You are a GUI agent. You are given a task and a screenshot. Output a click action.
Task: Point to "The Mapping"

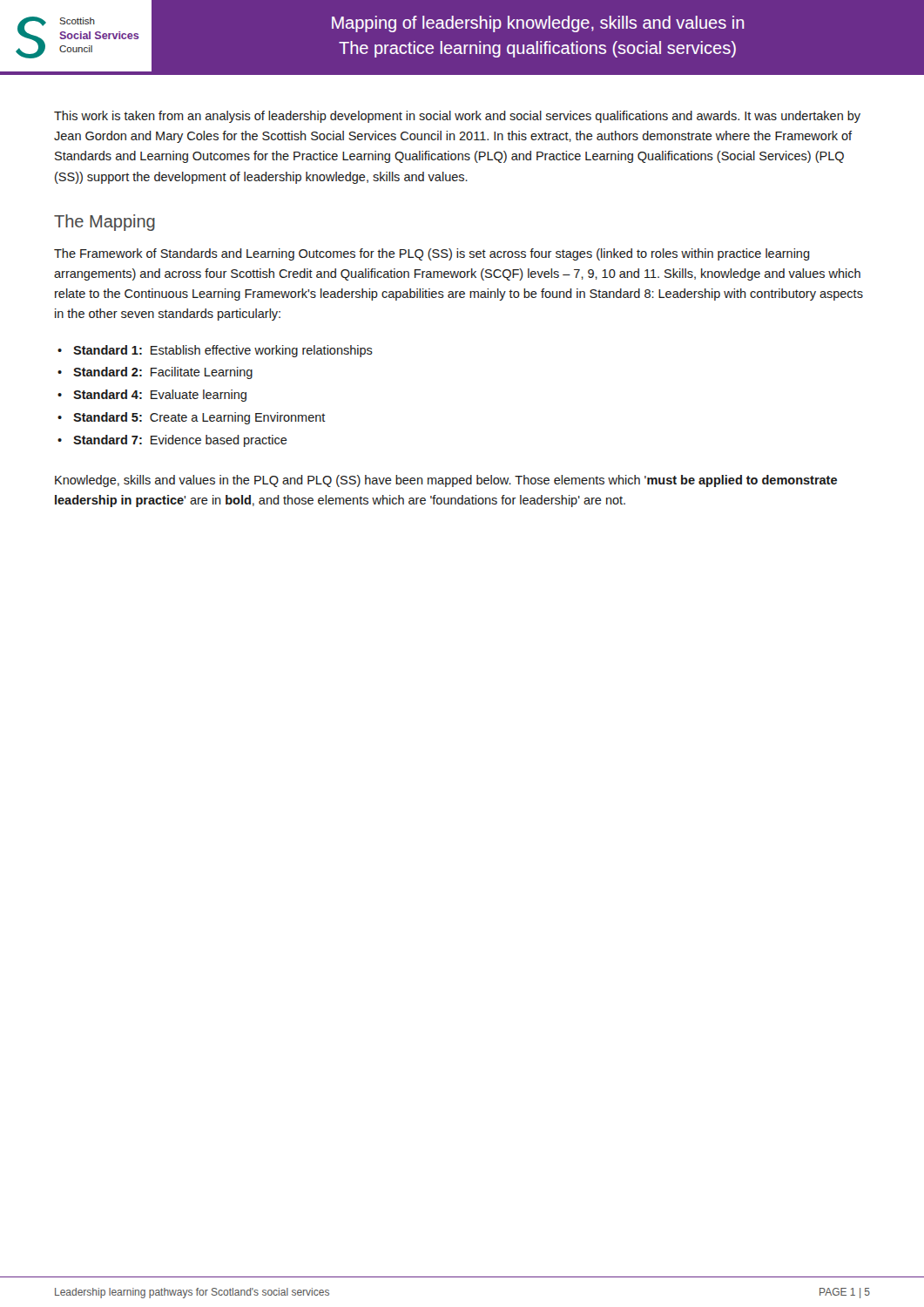[105, 223]
